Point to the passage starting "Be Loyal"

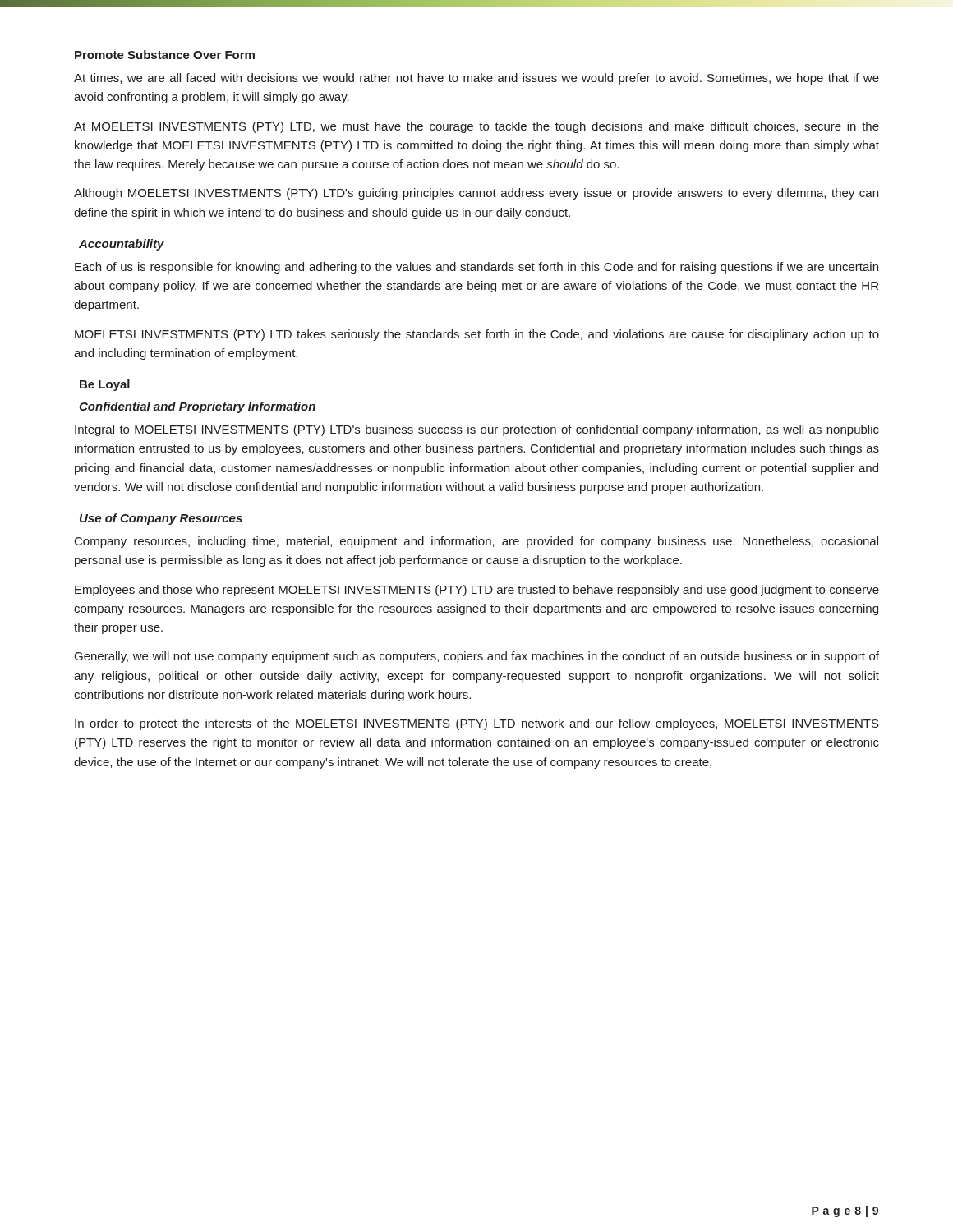click(x=105, y=384)
